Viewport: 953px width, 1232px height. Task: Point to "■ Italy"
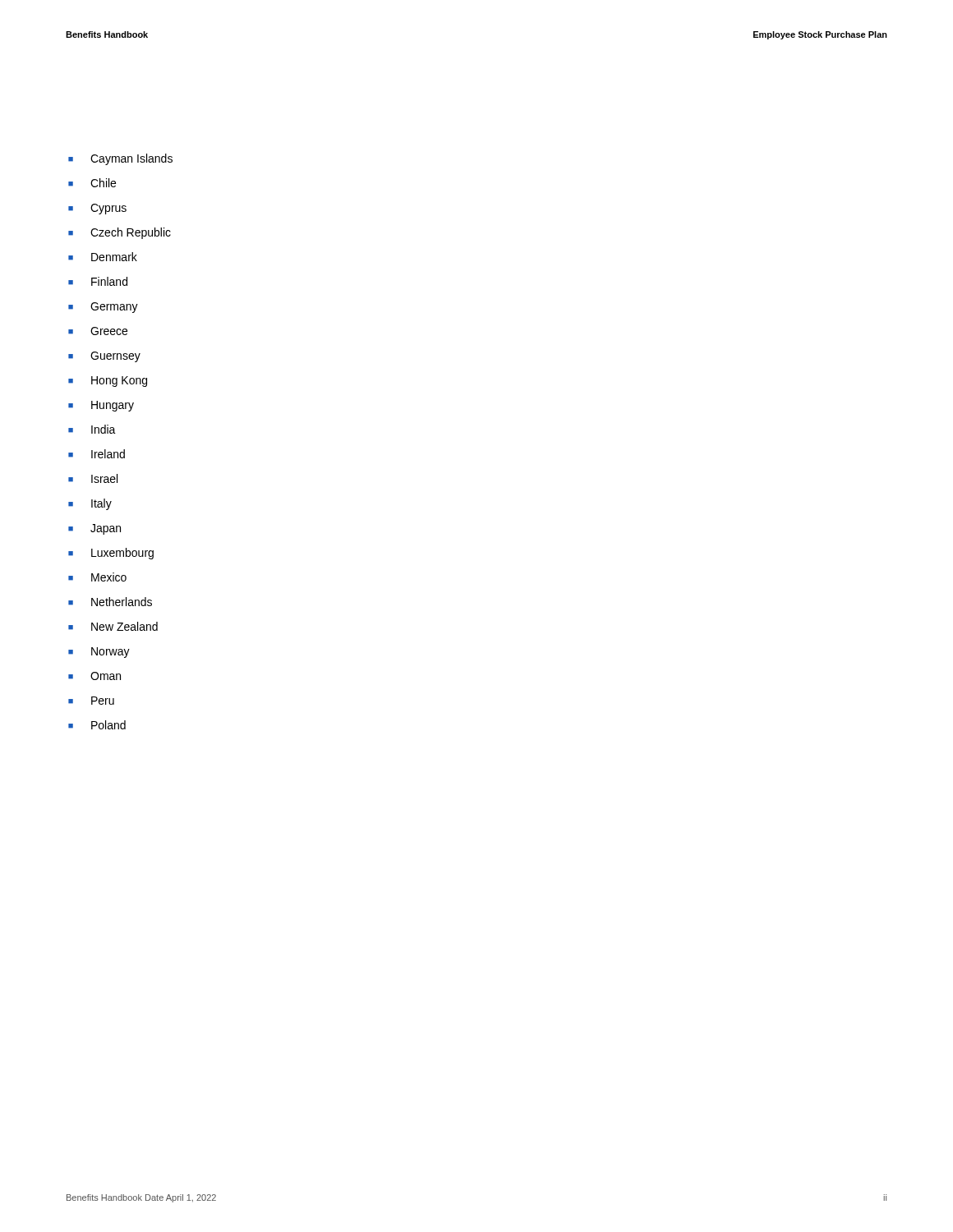point(90,504)
